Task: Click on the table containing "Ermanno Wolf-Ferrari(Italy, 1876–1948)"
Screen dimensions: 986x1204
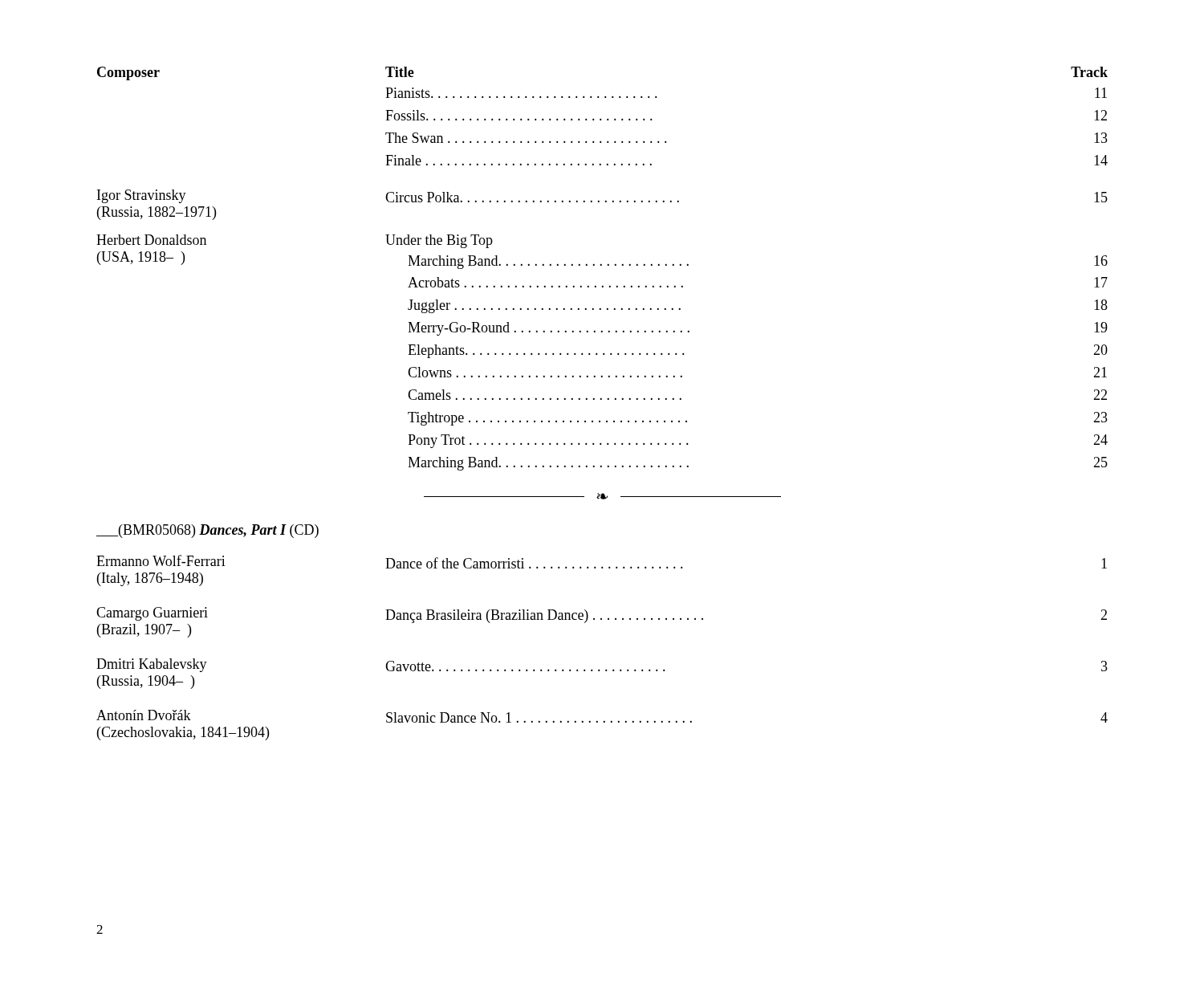Action: coord(602,648)
